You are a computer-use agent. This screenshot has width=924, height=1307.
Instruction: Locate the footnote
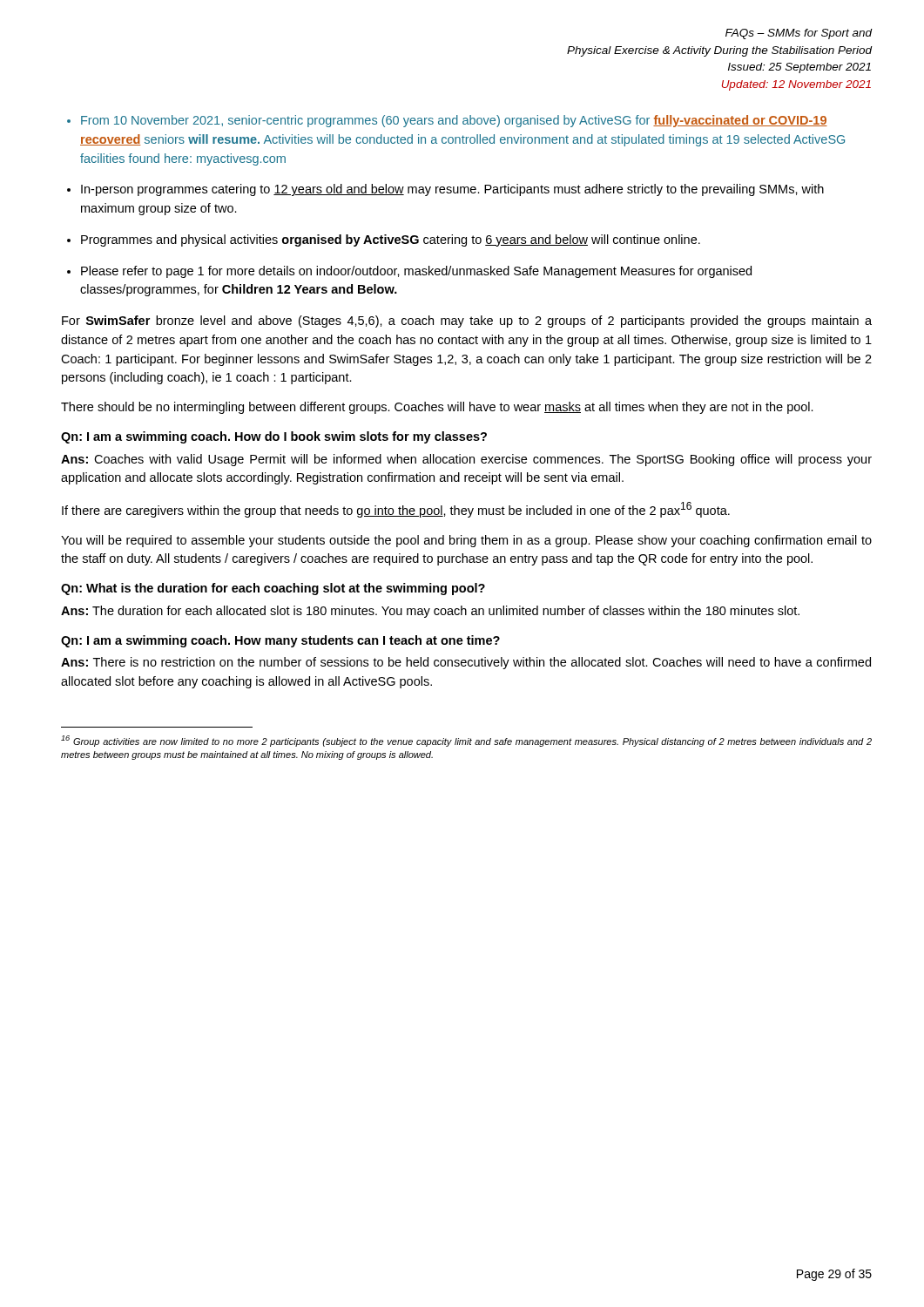coord(466,744)
